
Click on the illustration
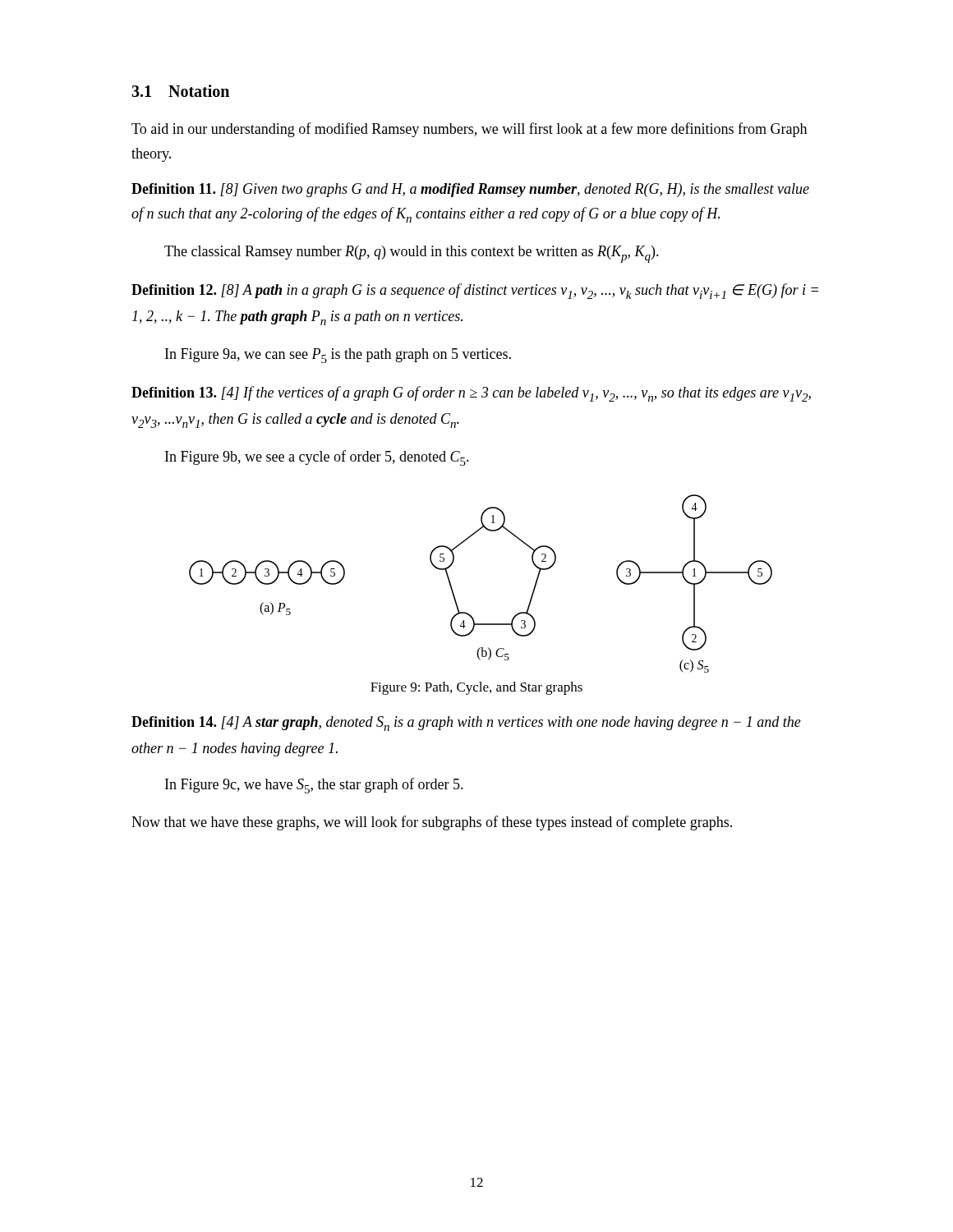(476, 583)
